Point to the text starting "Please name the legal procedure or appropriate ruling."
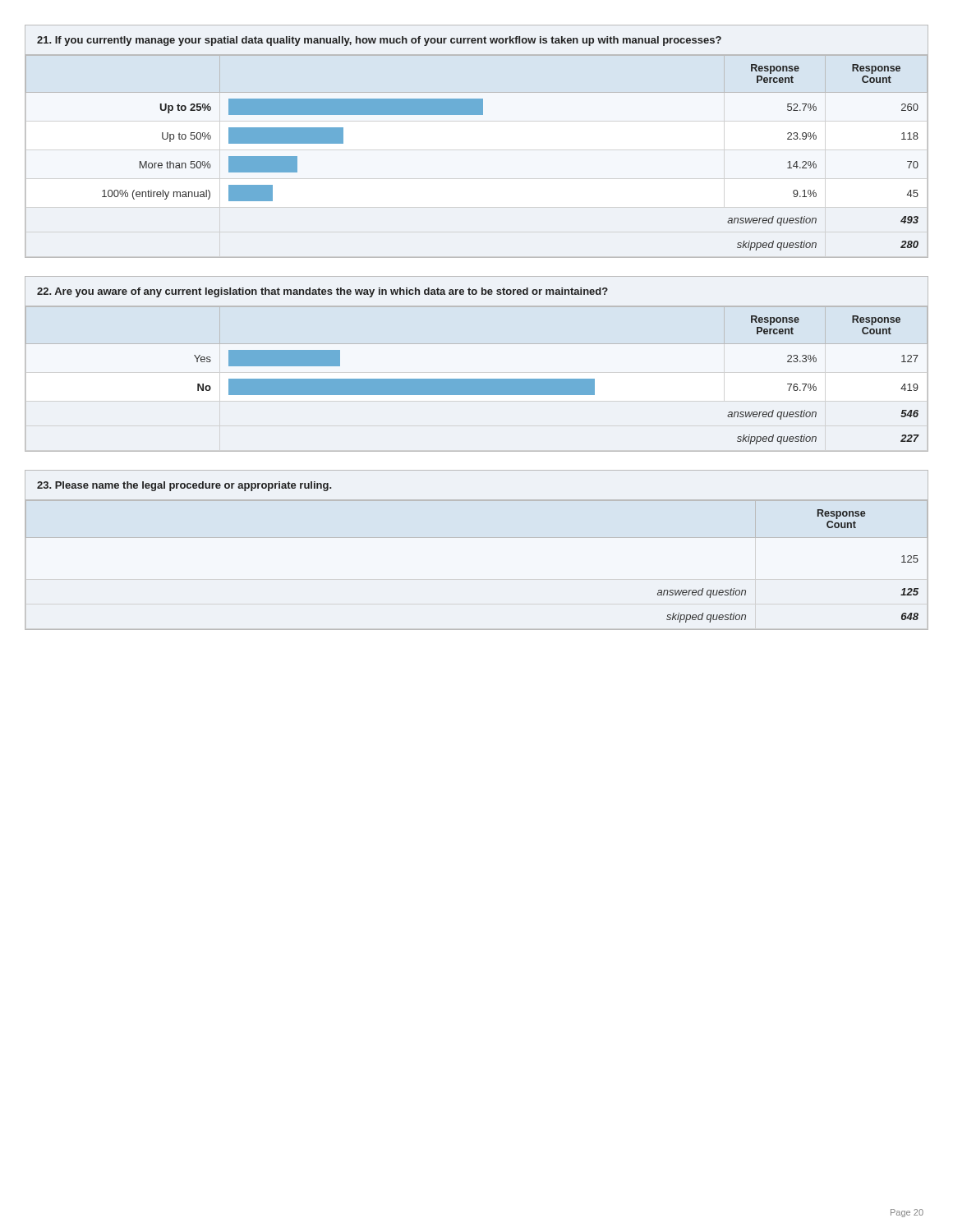The image size is (953, 1232). [x=476, y=550]
